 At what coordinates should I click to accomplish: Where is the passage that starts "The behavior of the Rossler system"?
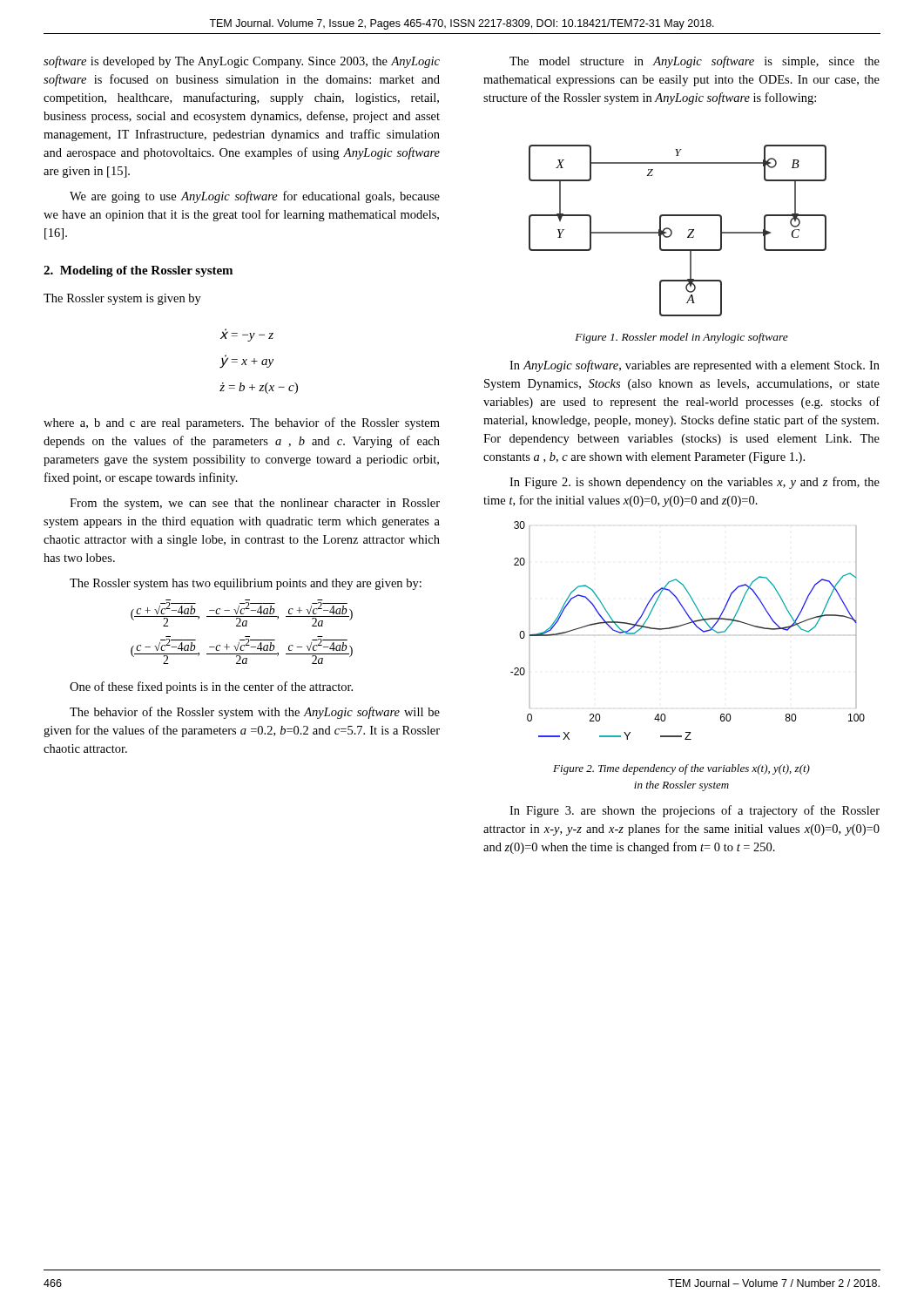[x=242, y=731]
